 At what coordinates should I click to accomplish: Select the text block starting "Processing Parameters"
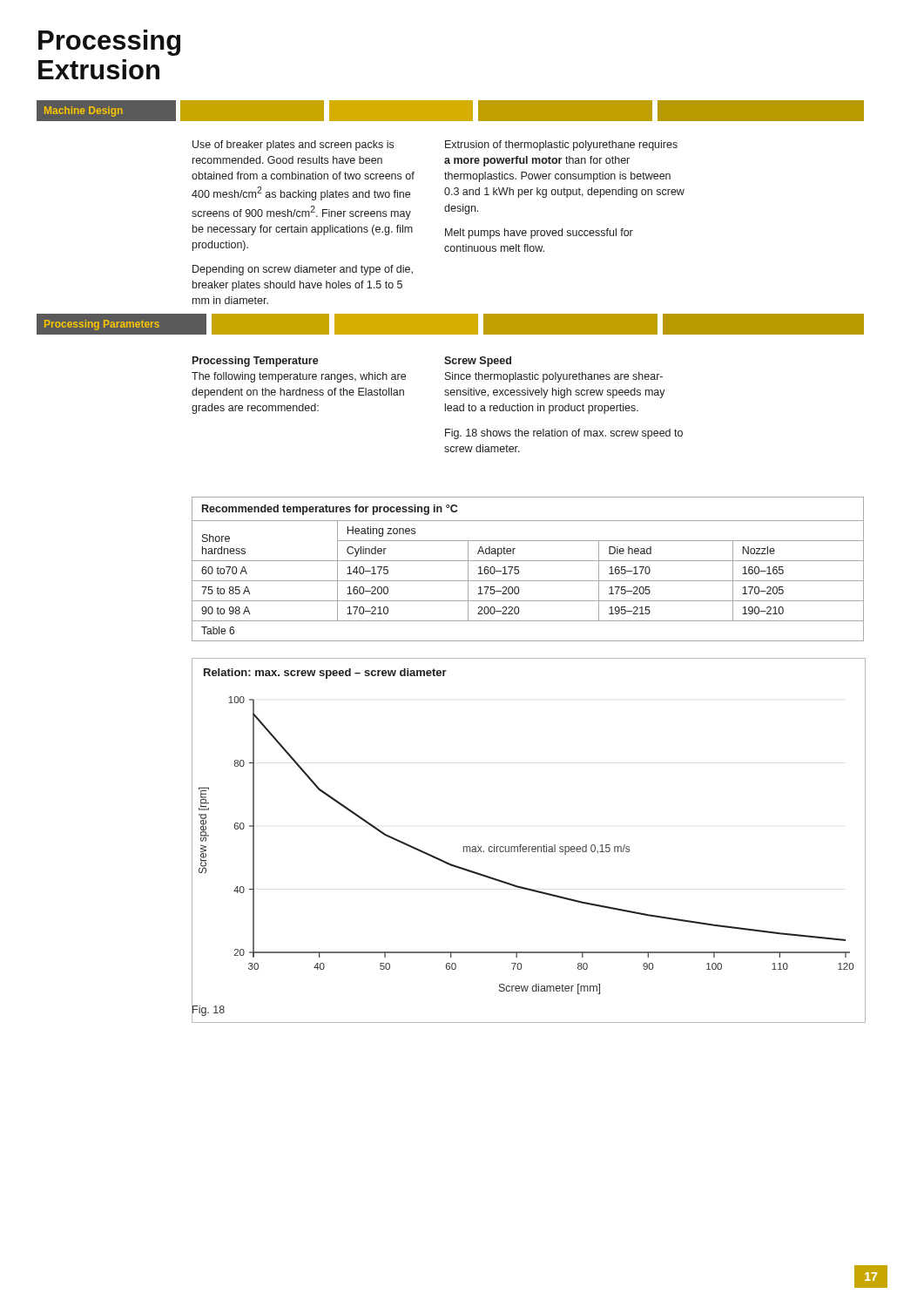pos(98,324)
